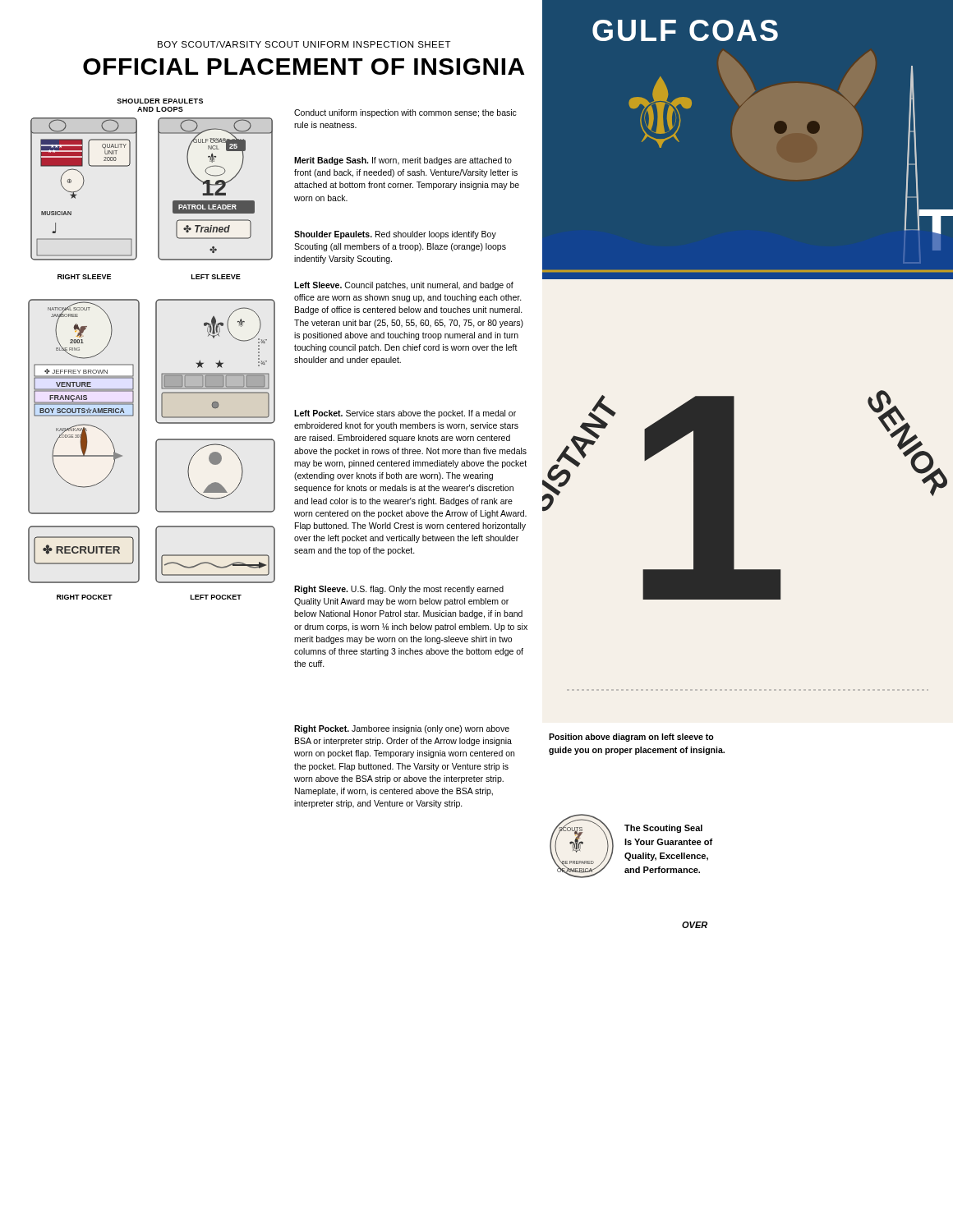Where is the passage that starts "Position above diagram on left sleeve to"?

637,743
